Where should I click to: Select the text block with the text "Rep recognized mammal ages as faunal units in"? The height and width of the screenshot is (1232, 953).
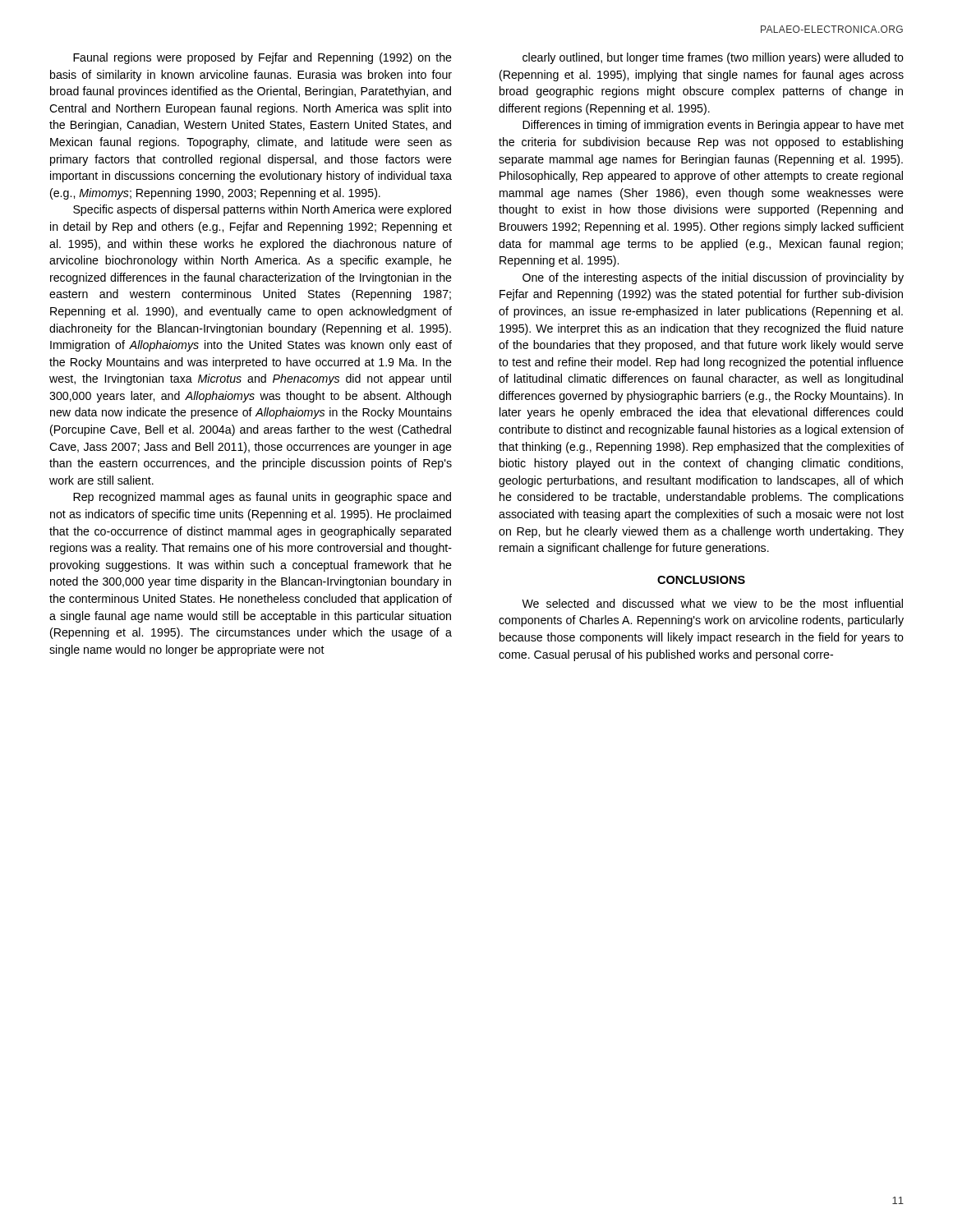click(x=251, y=574)
